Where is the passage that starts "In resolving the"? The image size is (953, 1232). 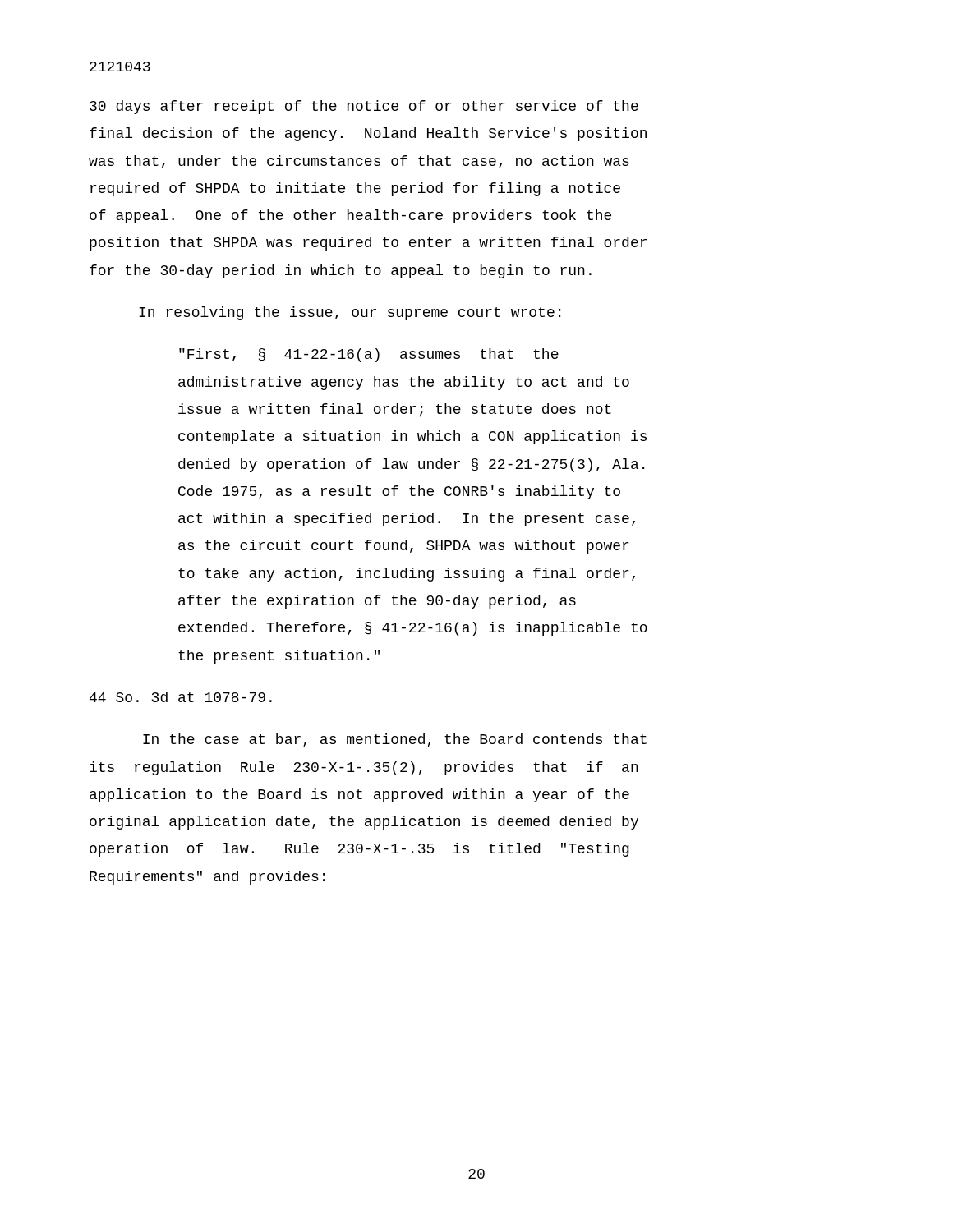[x=351, y=313]
